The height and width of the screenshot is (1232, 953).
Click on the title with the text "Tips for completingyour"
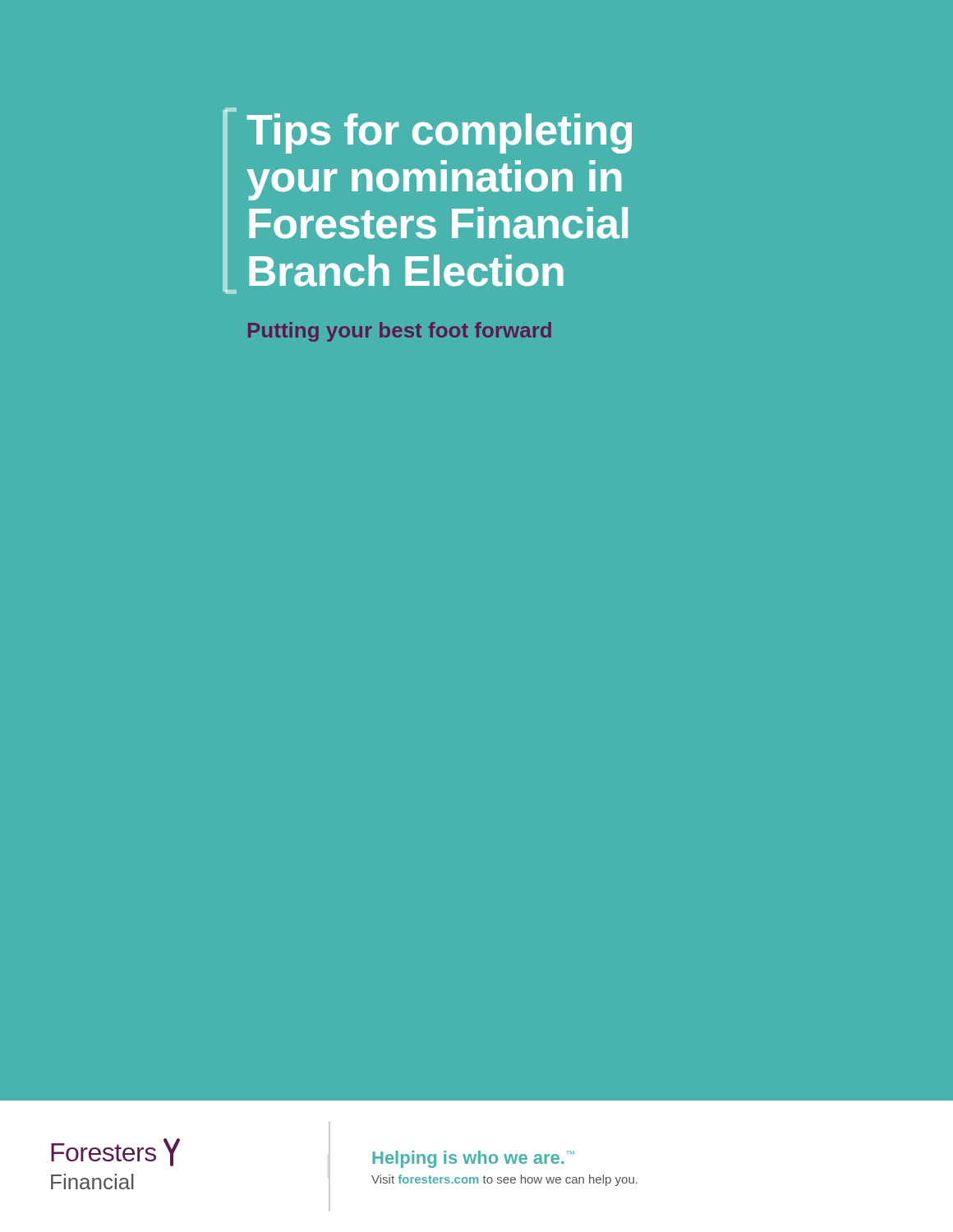534,201
